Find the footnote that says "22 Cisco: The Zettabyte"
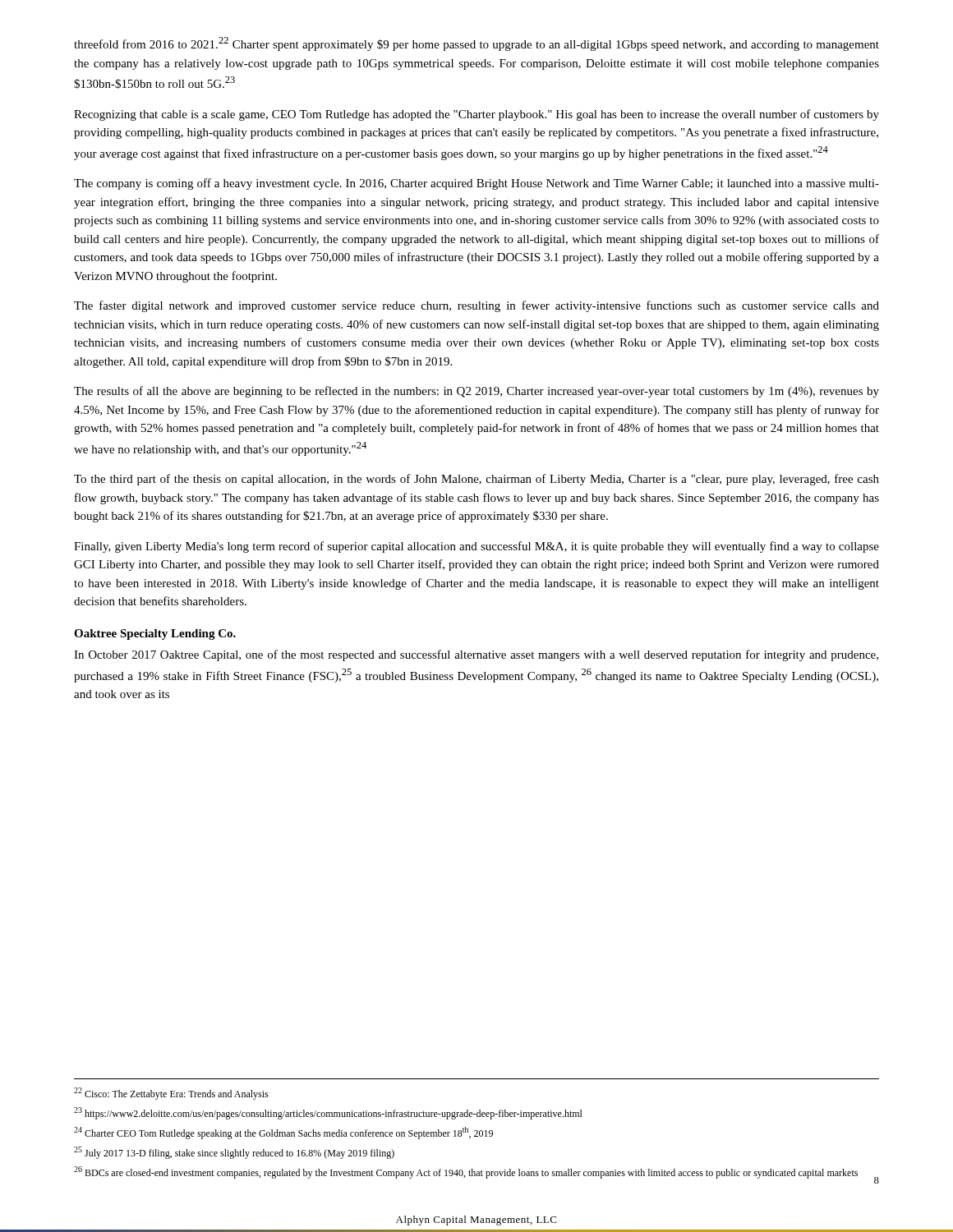The image size is (953, 1232). pos(171,1094)
